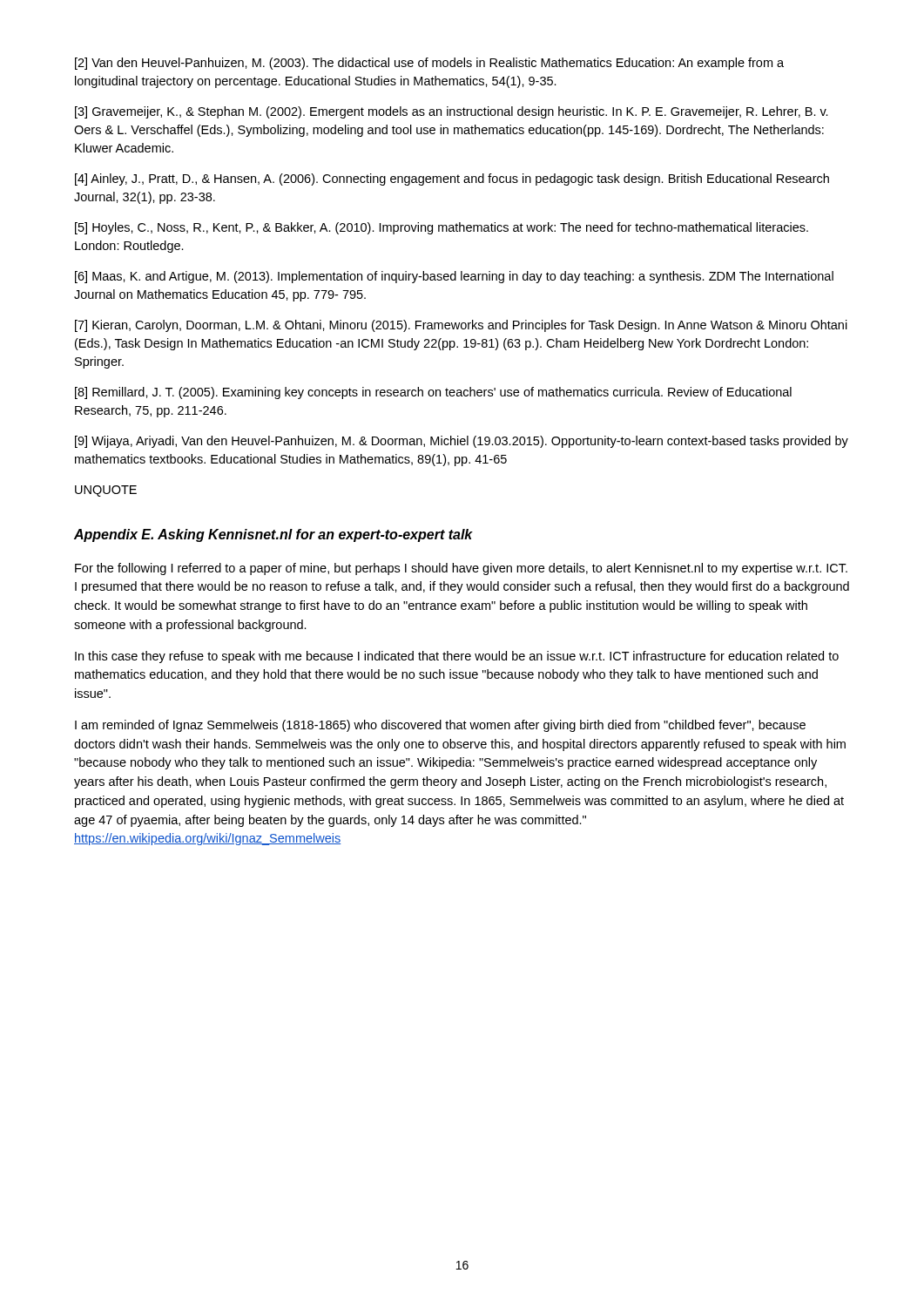
Task: Find the block on this page that starts "[2] Van den Heuvel-Panhuizen, M. (2003). The didactical"
Action: 429,72
